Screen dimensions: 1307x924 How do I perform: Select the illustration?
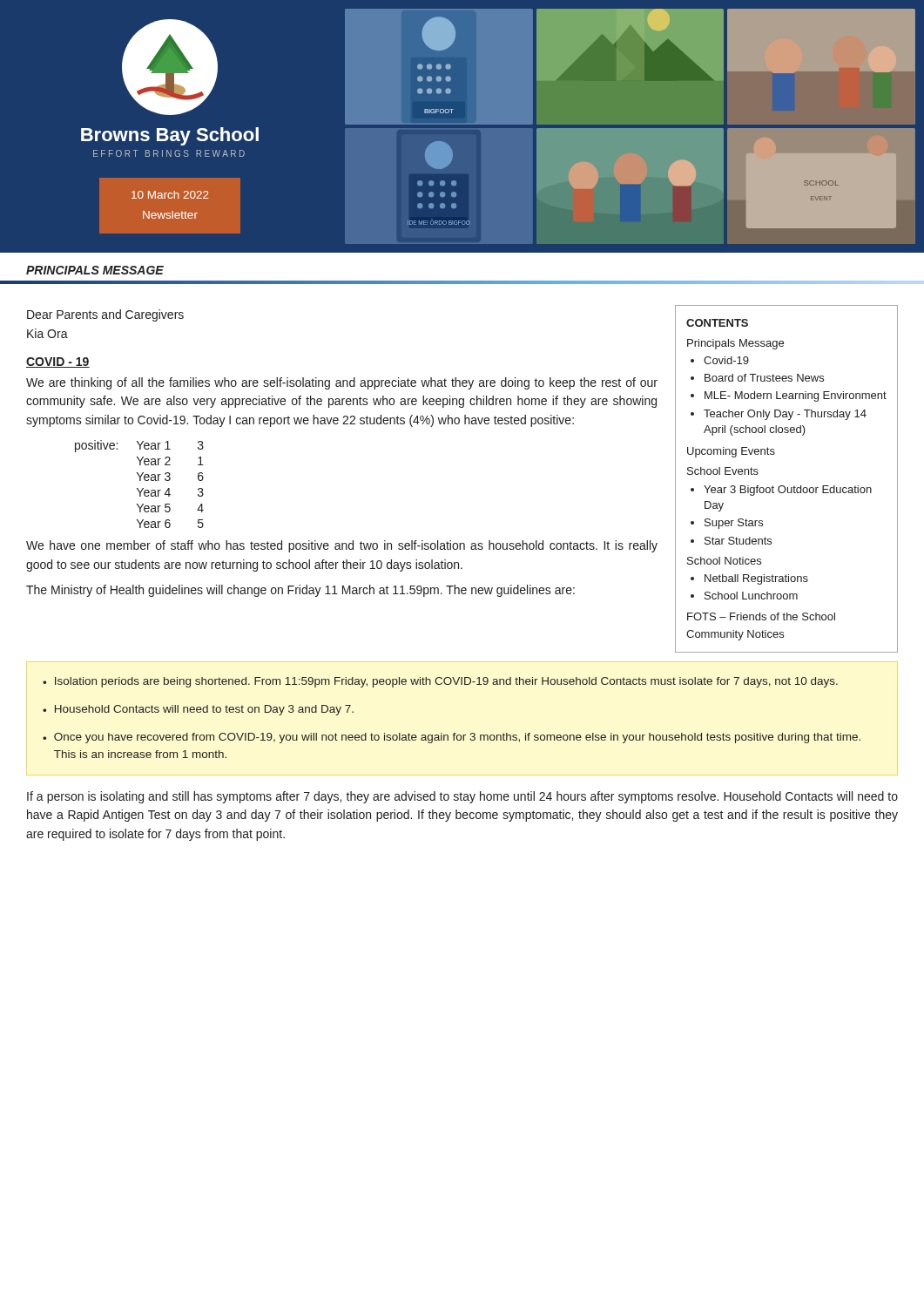click(462, 126)
